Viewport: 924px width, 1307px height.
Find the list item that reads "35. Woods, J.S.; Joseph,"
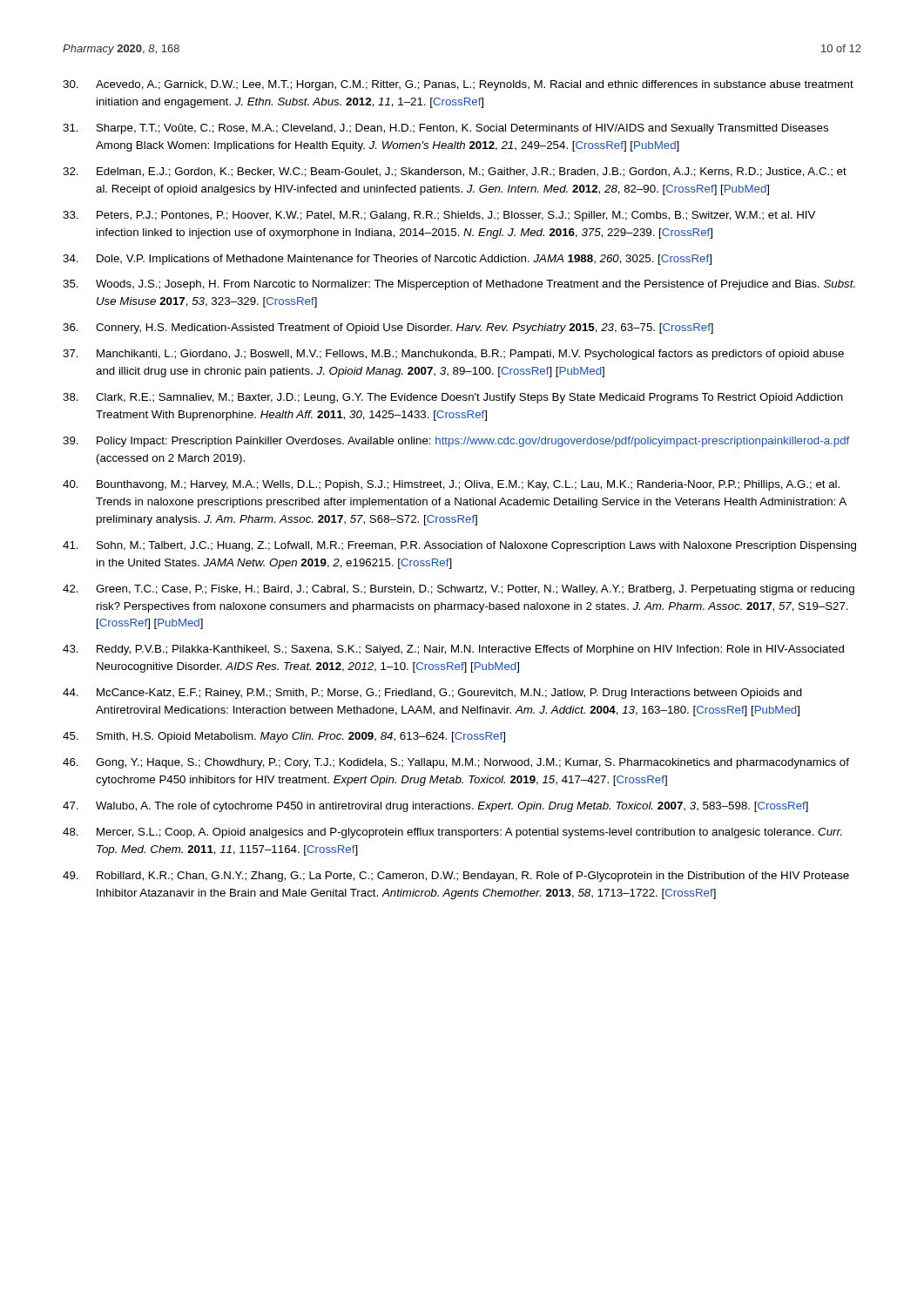pyautogui.click(x=462, y=293)
